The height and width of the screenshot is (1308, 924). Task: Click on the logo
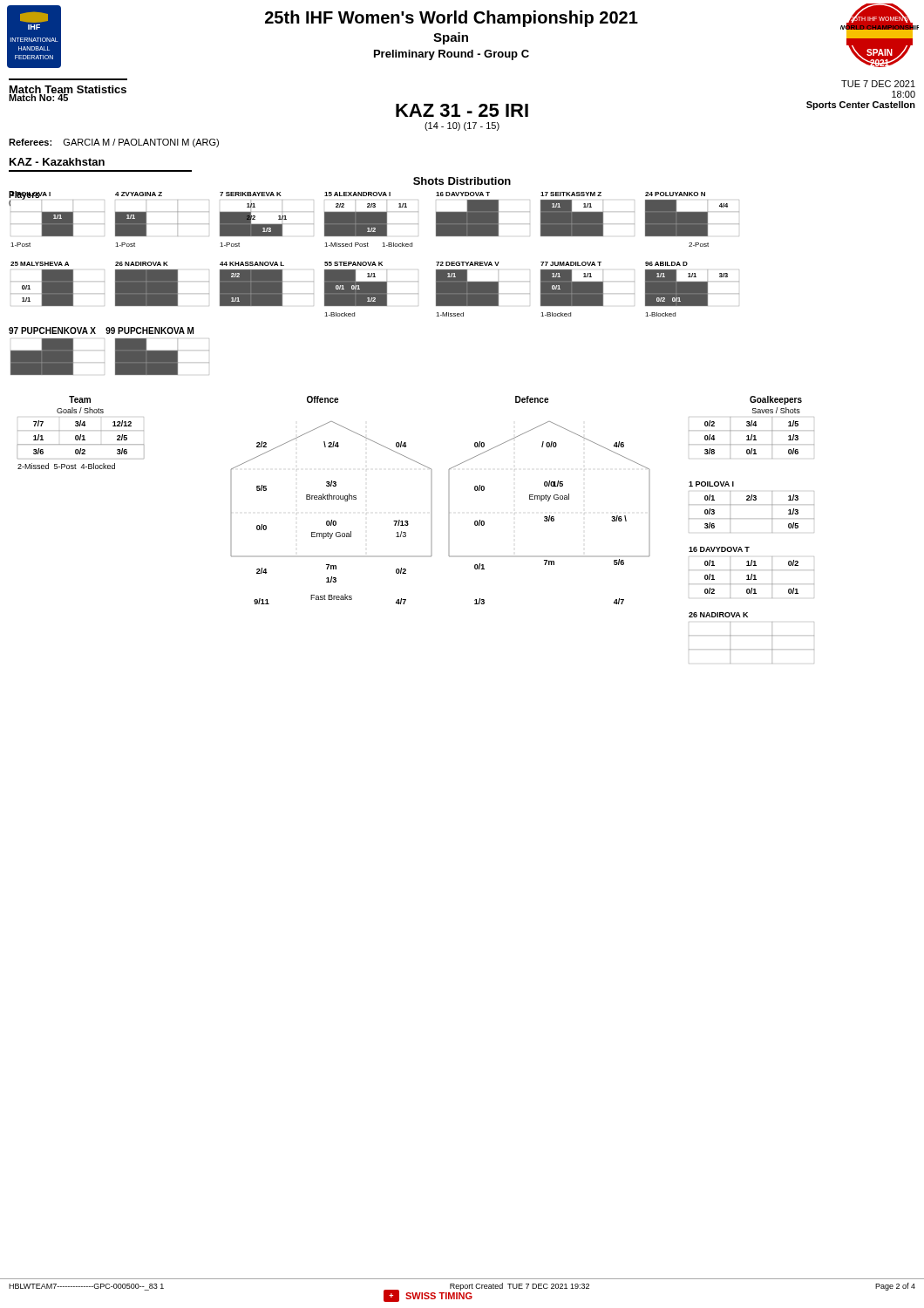[462, 1297]
